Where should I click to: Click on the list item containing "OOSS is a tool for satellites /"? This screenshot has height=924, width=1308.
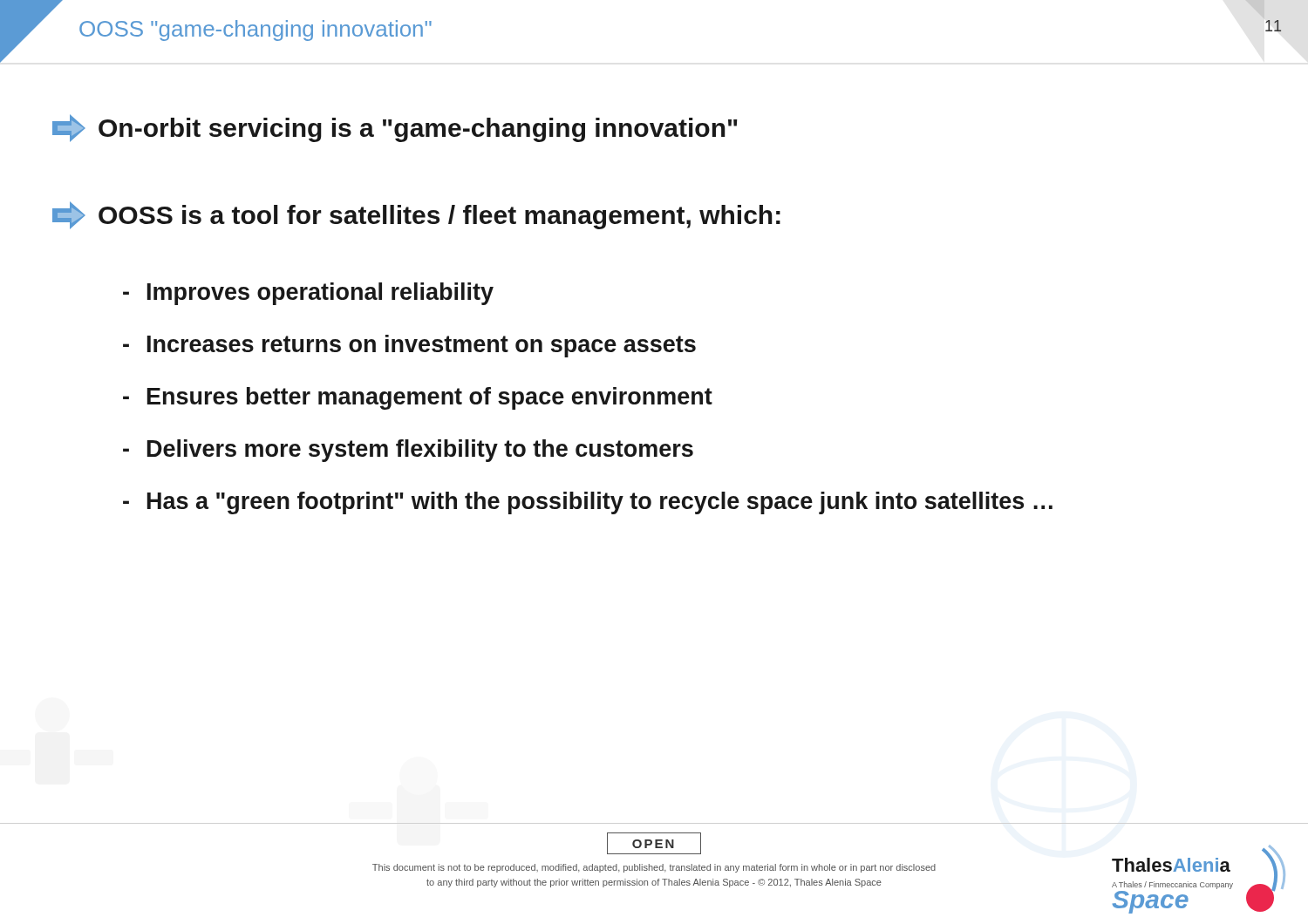pos(417,215)
